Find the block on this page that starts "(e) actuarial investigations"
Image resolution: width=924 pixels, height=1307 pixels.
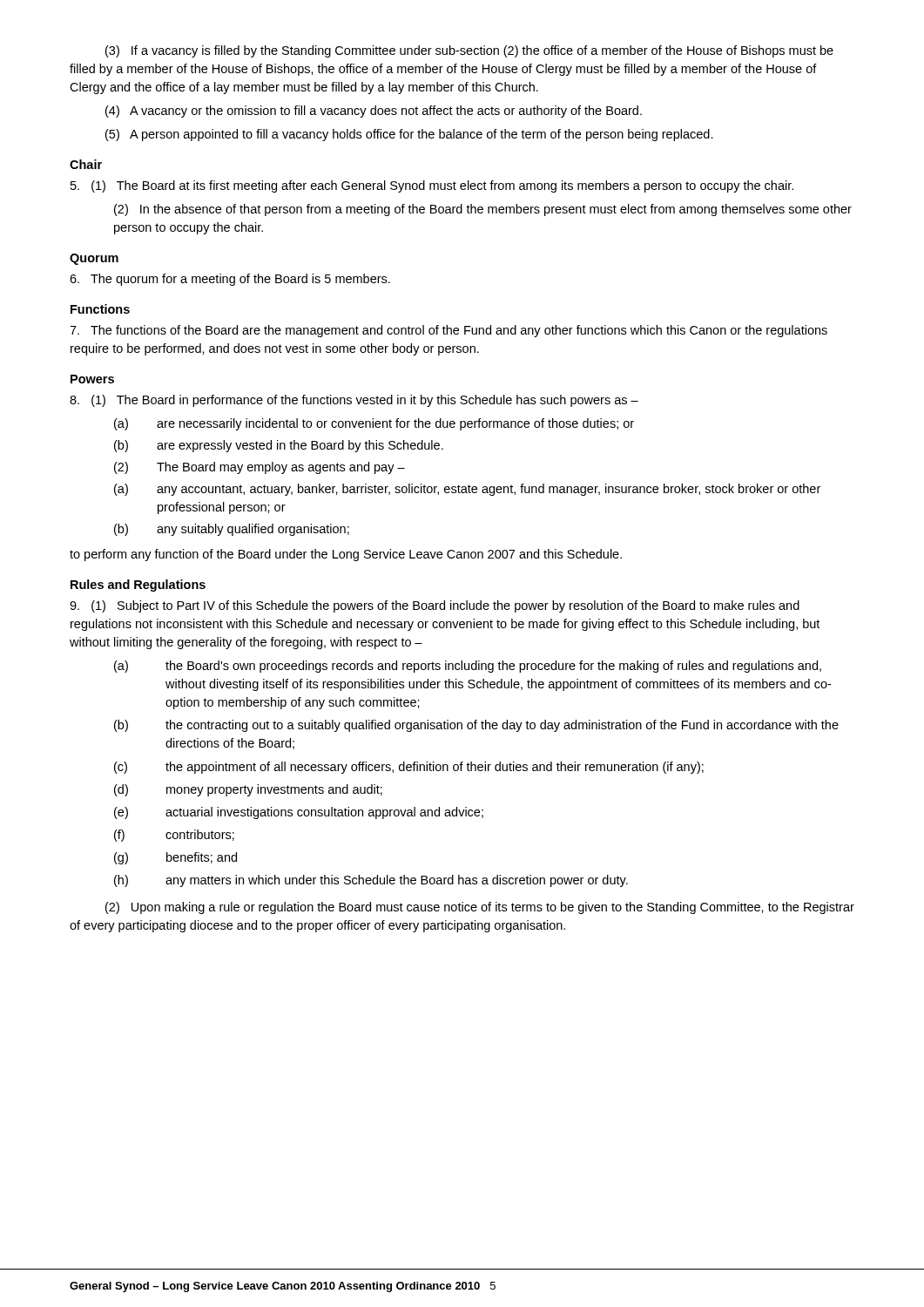coord(462,812)
